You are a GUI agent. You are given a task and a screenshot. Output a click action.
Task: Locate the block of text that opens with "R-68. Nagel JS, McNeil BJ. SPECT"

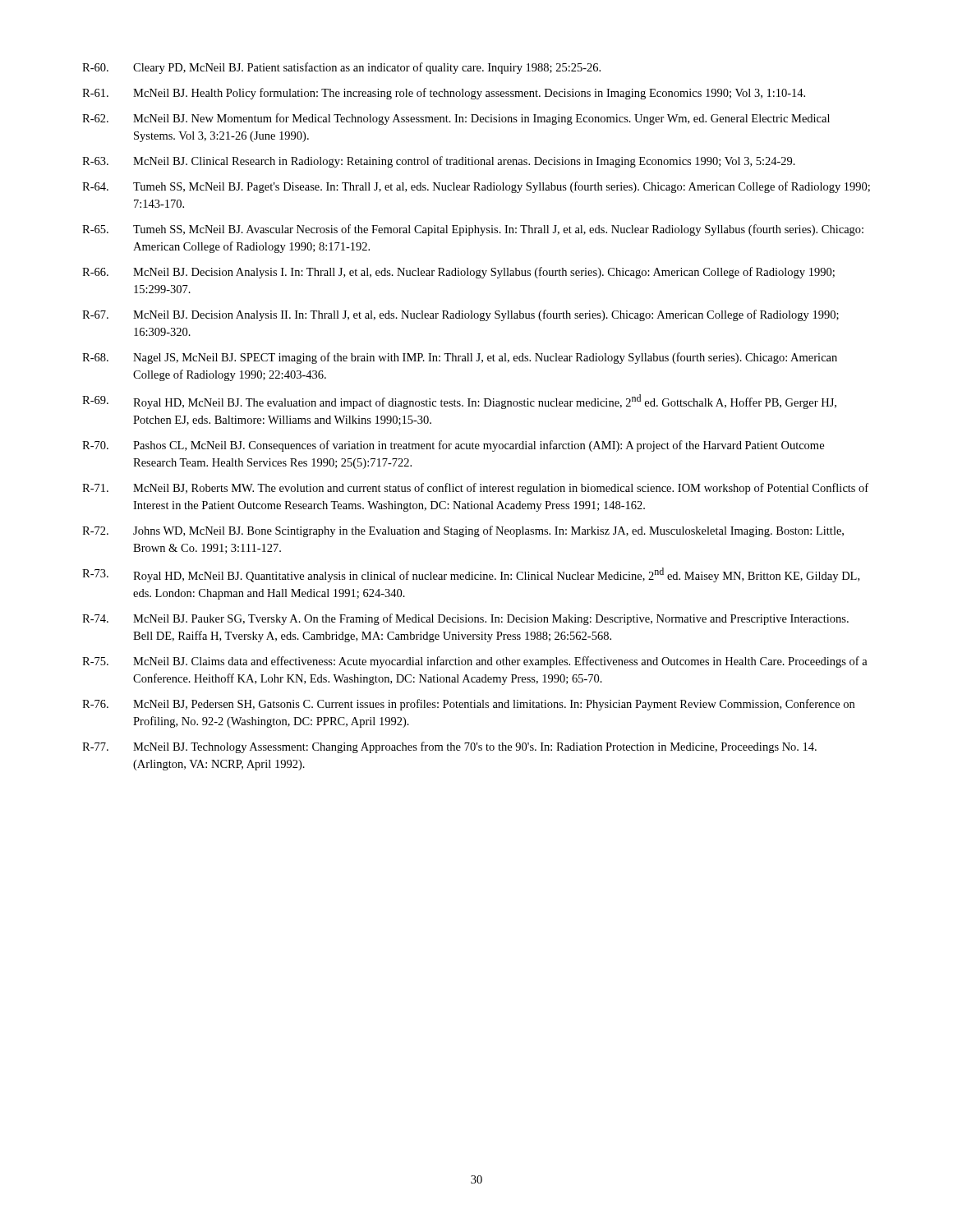[x=476, y=367]
